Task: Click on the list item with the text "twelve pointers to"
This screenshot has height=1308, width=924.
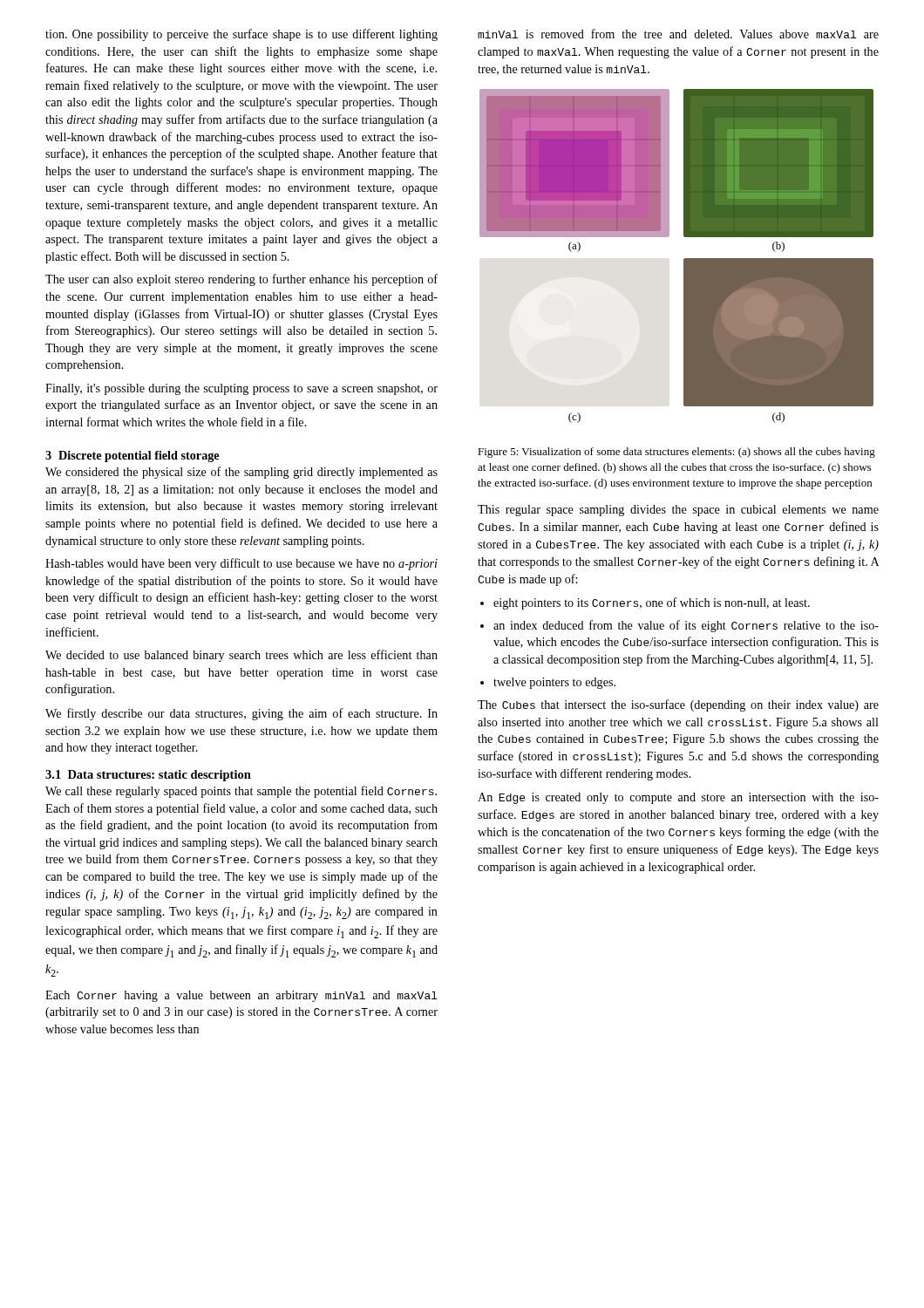Action: coord(555,682)
